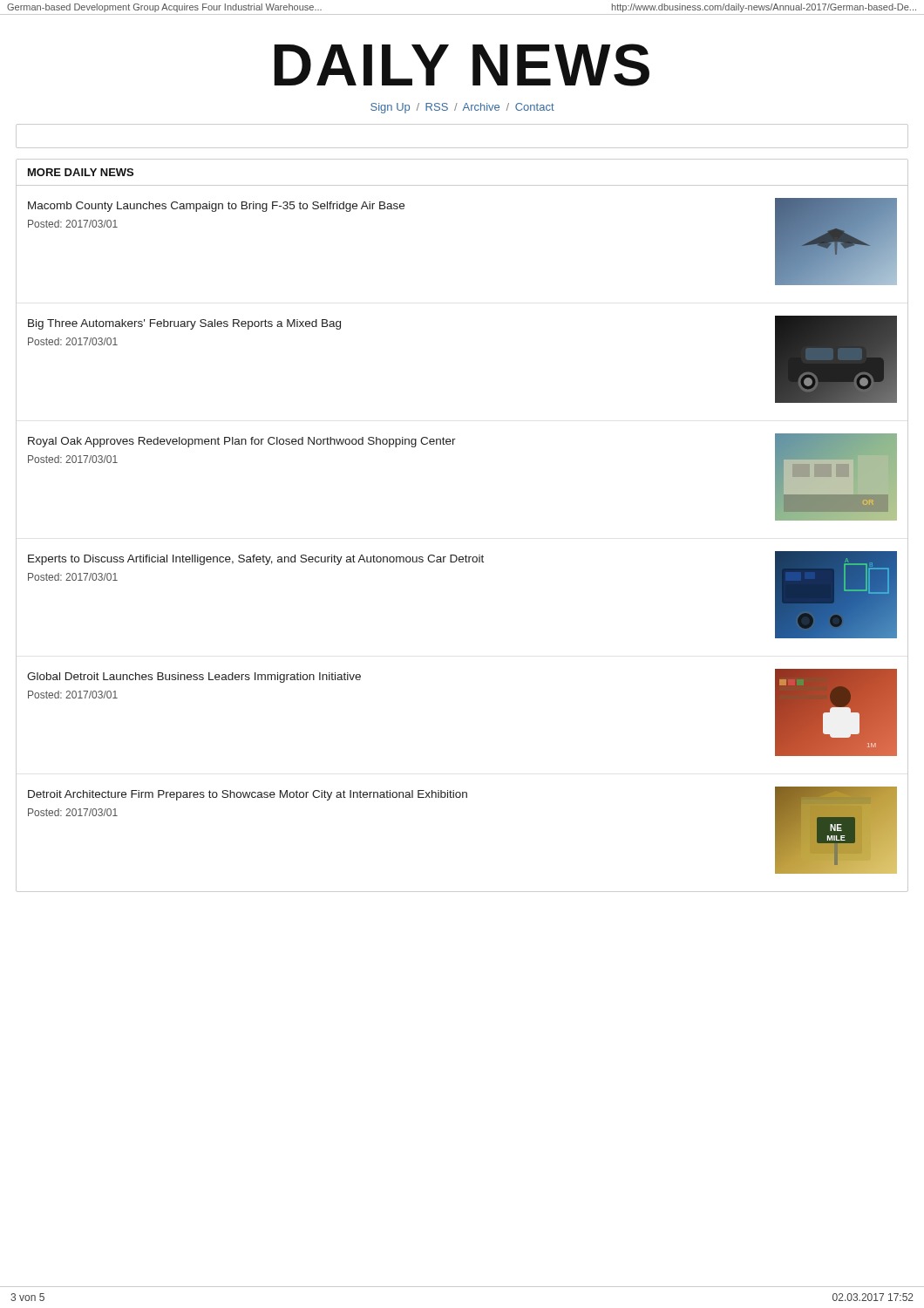This screenshot has height=1308, width=924.
Task: Find the region starting "DAILY NEWS Sign Up / RSS / Archive"
Action: (x=462, y=72)
